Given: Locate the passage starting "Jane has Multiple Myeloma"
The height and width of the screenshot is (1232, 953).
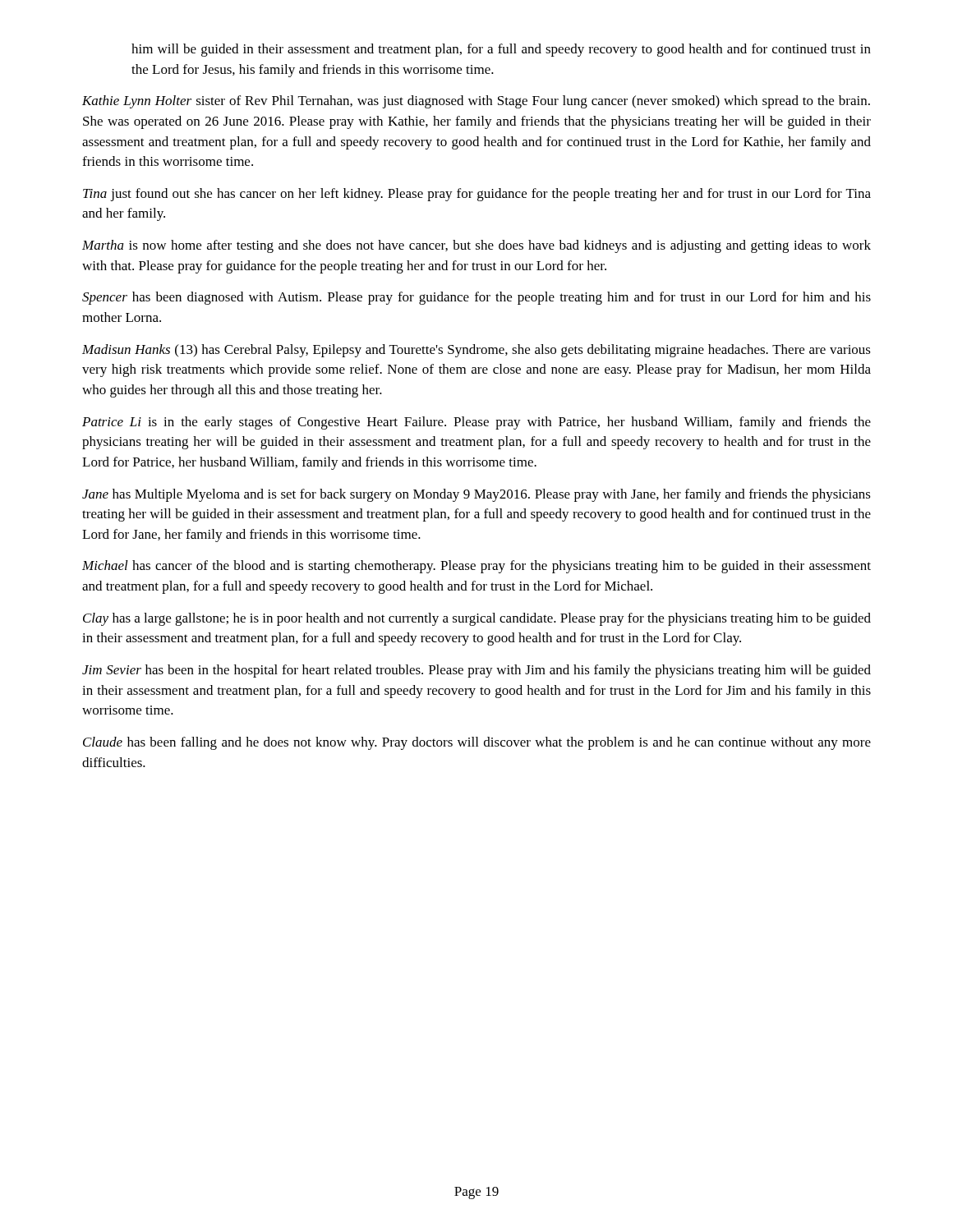Looking at the screenshot, I should point(476,515).
